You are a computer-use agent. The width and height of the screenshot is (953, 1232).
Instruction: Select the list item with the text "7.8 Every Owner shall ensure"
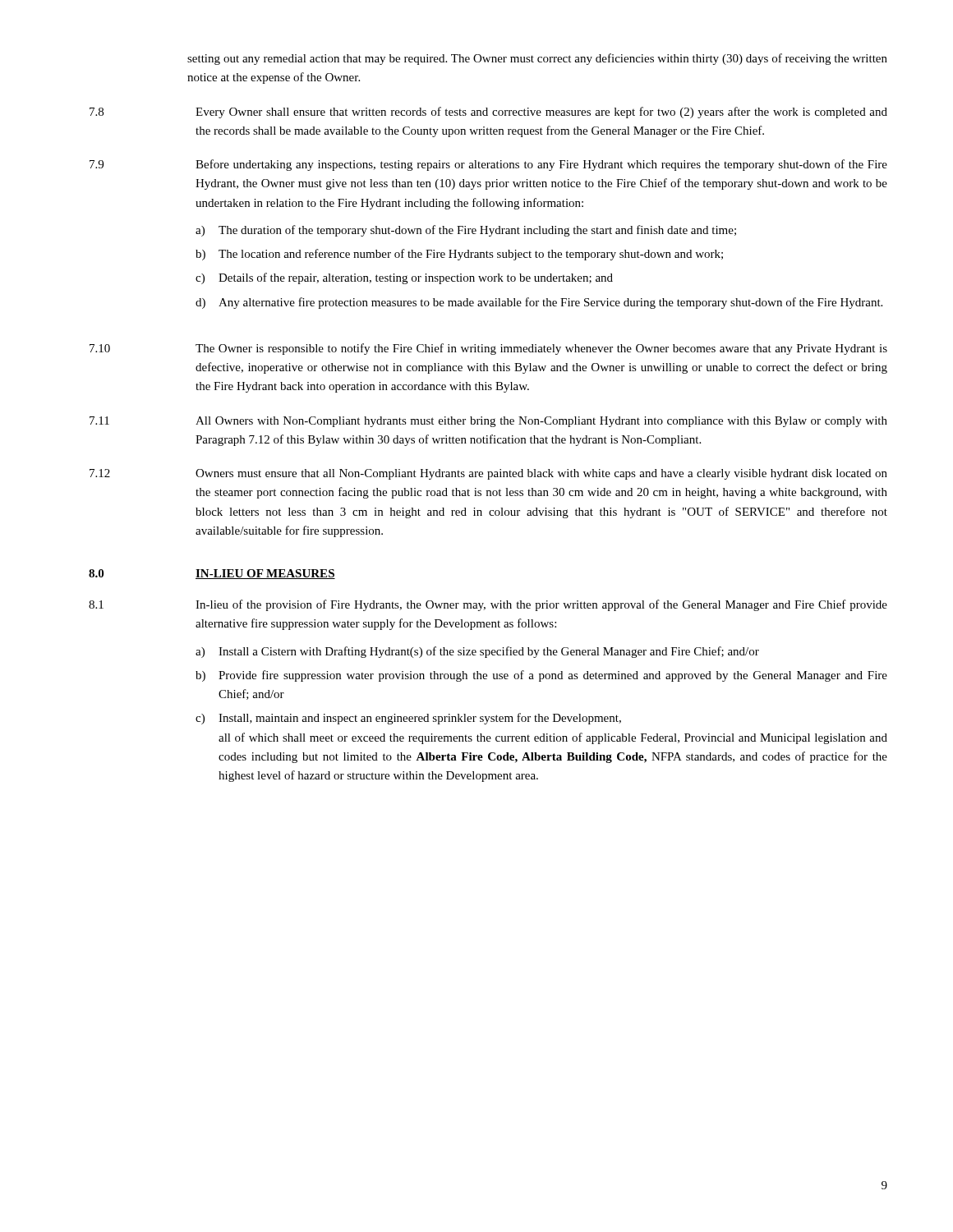point(488,121)
